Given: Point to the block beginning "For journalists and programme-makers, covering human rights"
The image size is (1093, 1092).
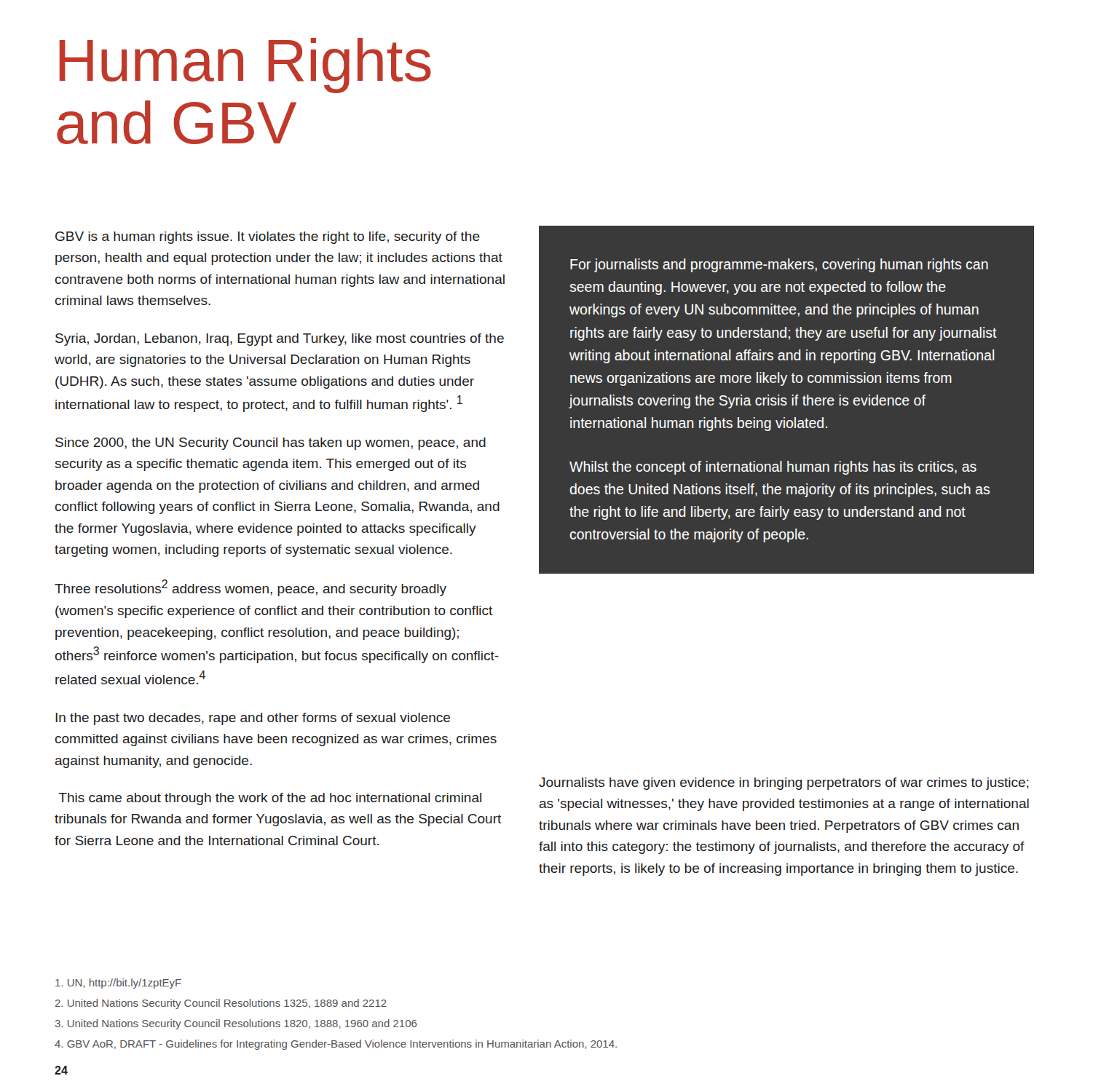Looking at the screenshot, I should [x=786, y=400].
